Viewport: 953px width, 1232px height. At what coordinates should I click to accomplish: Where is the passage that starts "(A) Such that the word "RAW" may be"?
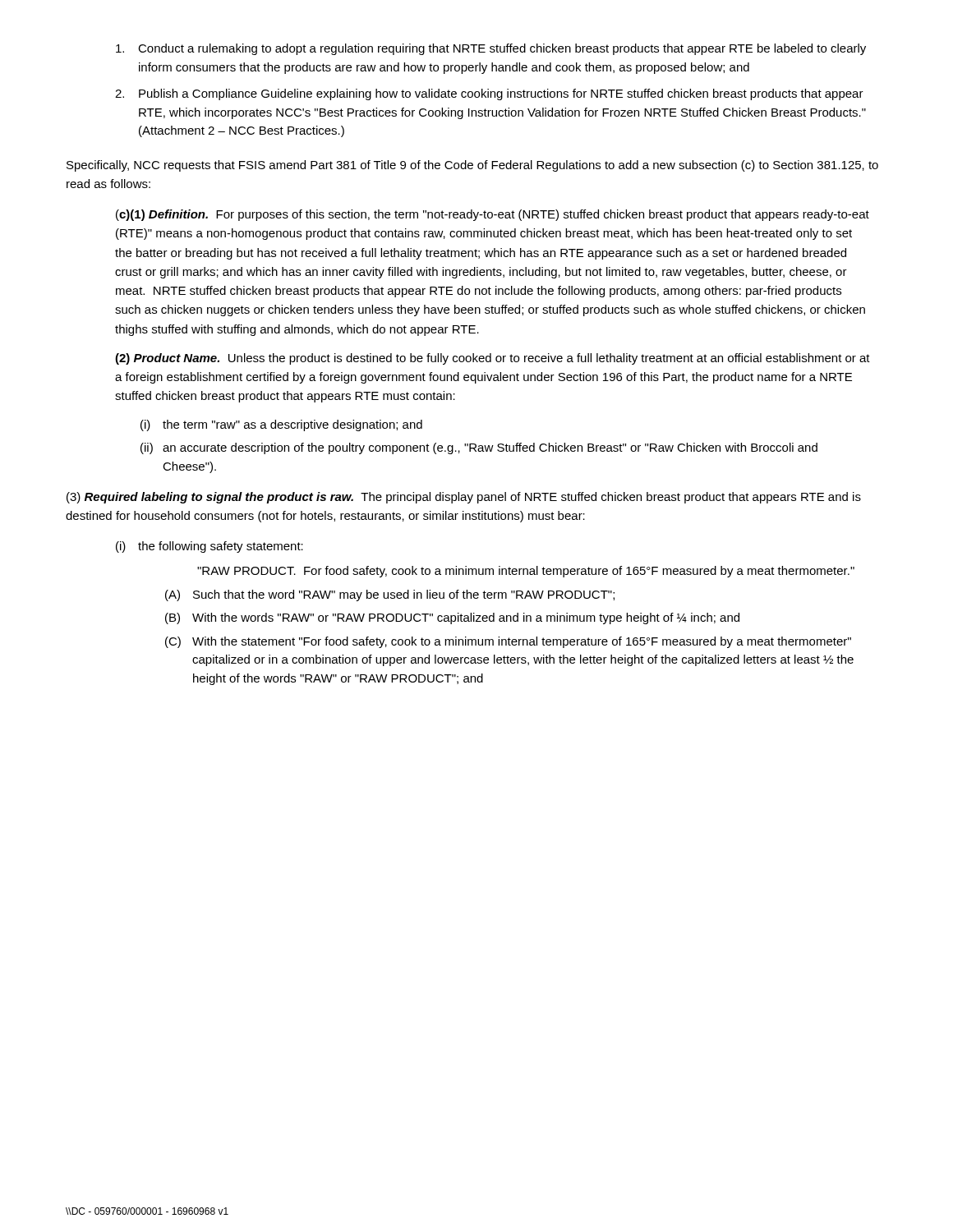click(518, 594)
